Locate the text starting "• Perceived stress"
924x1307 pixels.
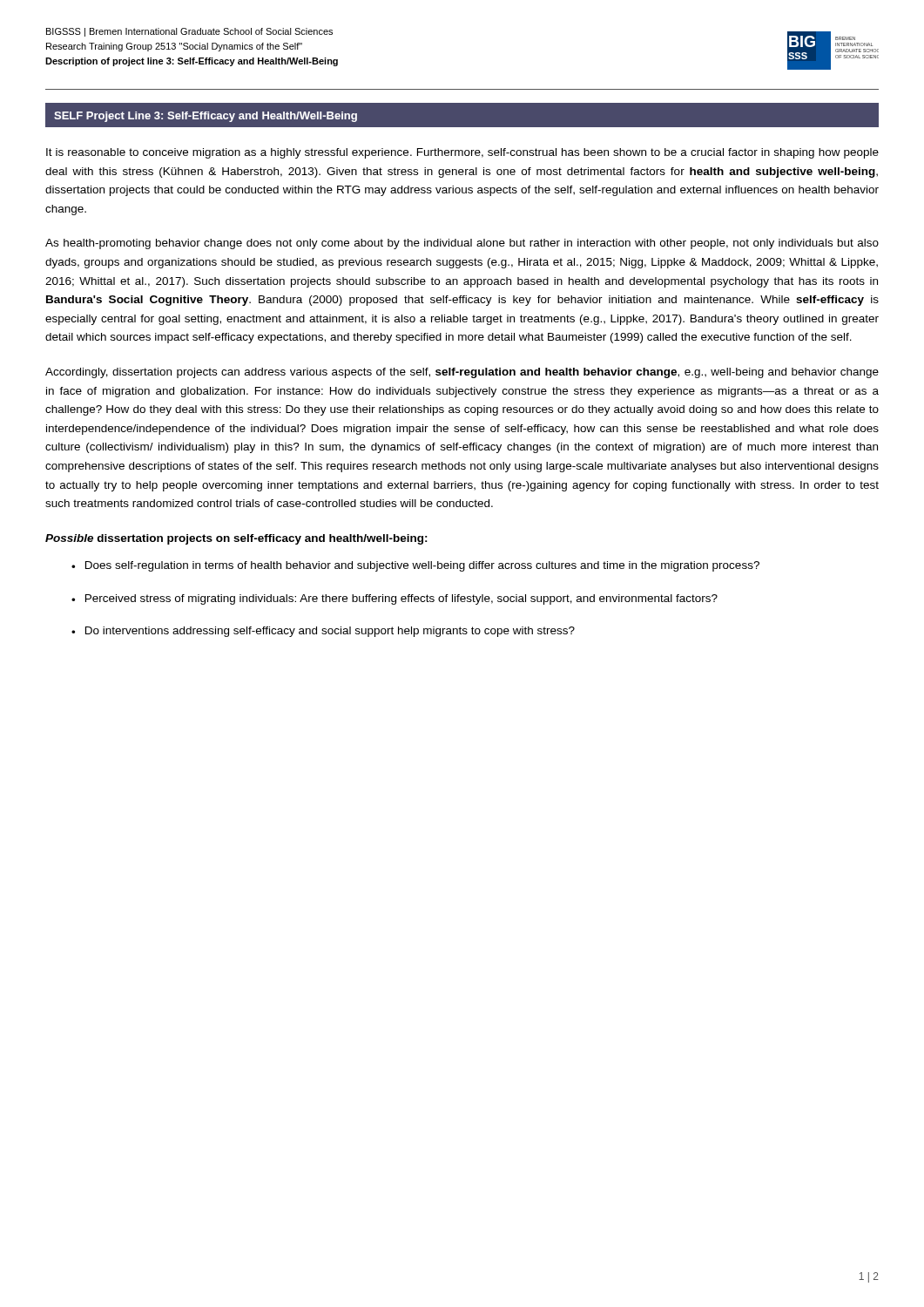(x=395, y=599)
